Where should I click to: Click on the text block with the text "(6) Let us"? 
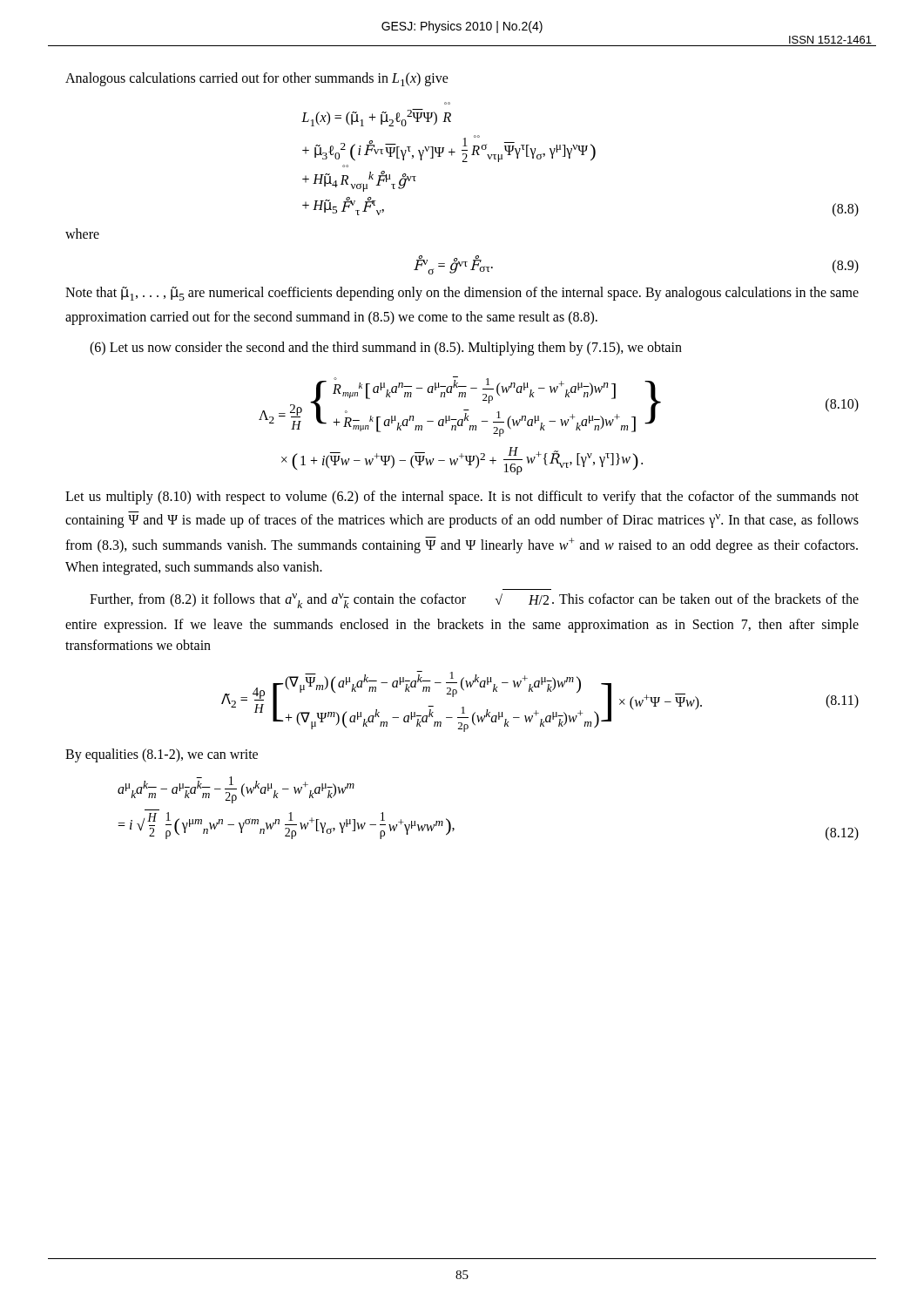pyautogui.click(x=386, y=347)
